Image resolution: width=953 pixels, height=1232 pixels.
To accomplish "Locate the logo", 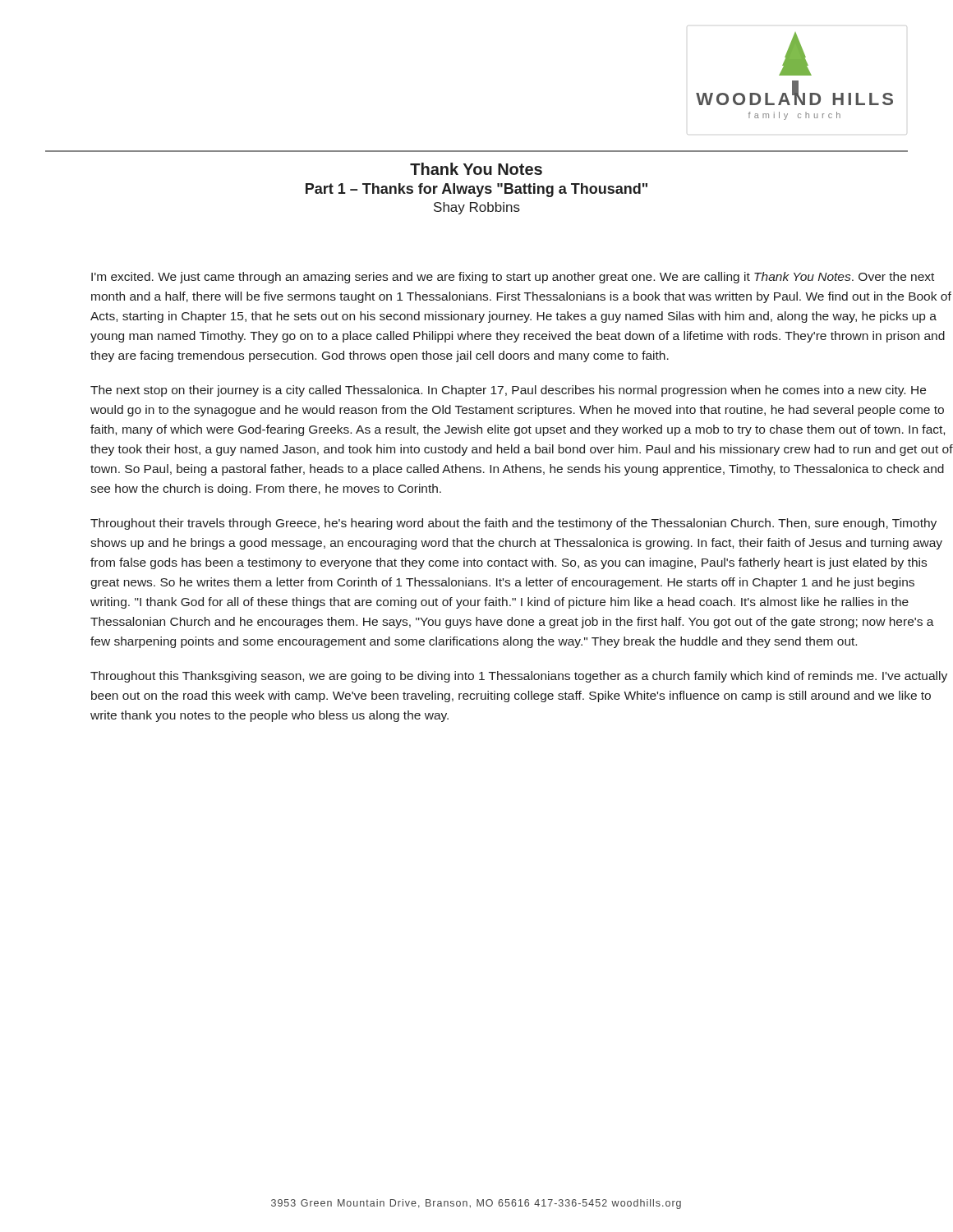I will click(797, 82).
